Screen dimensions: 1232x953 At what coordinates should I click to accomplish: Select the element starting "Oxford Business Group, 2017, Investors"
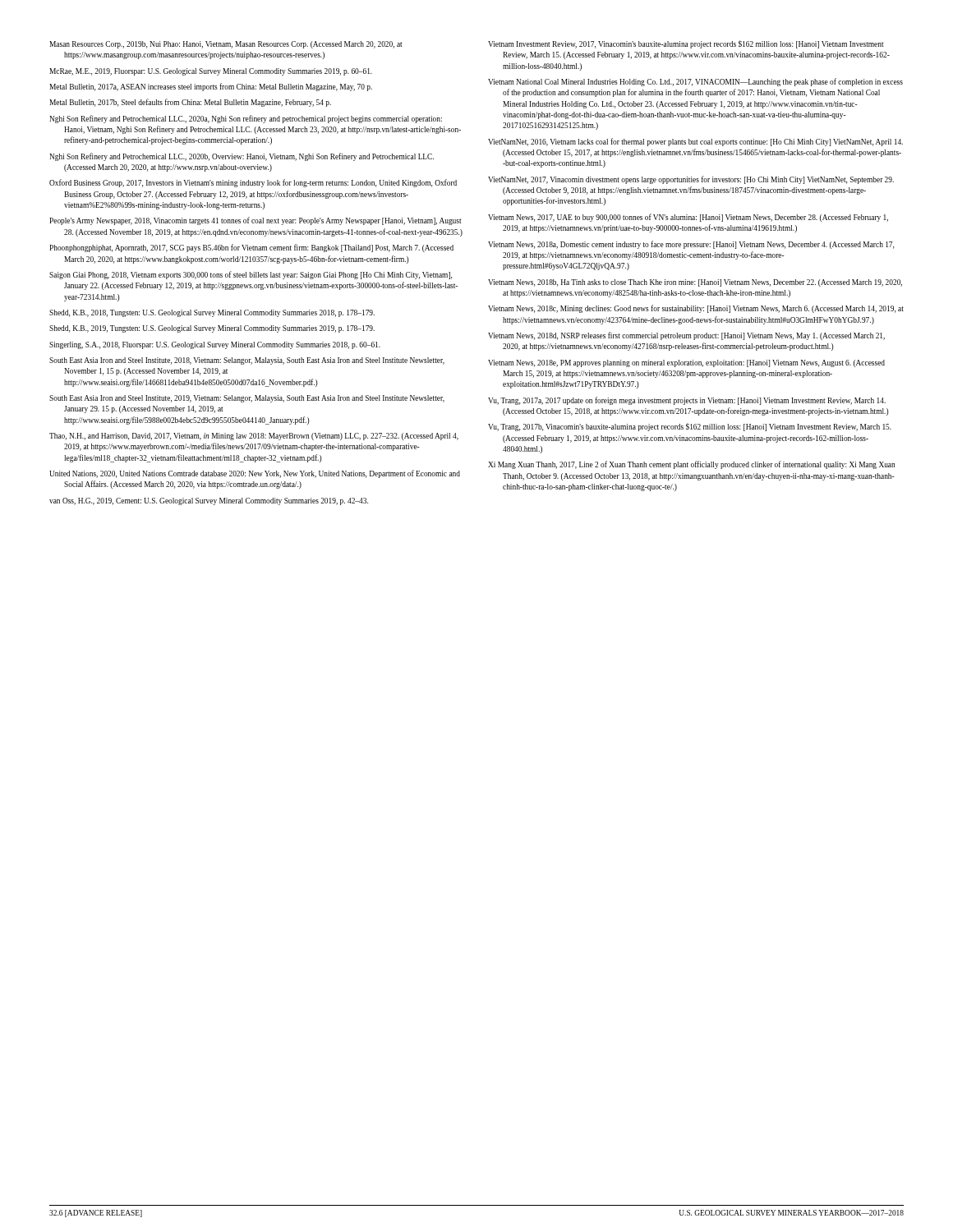(253, 194)
